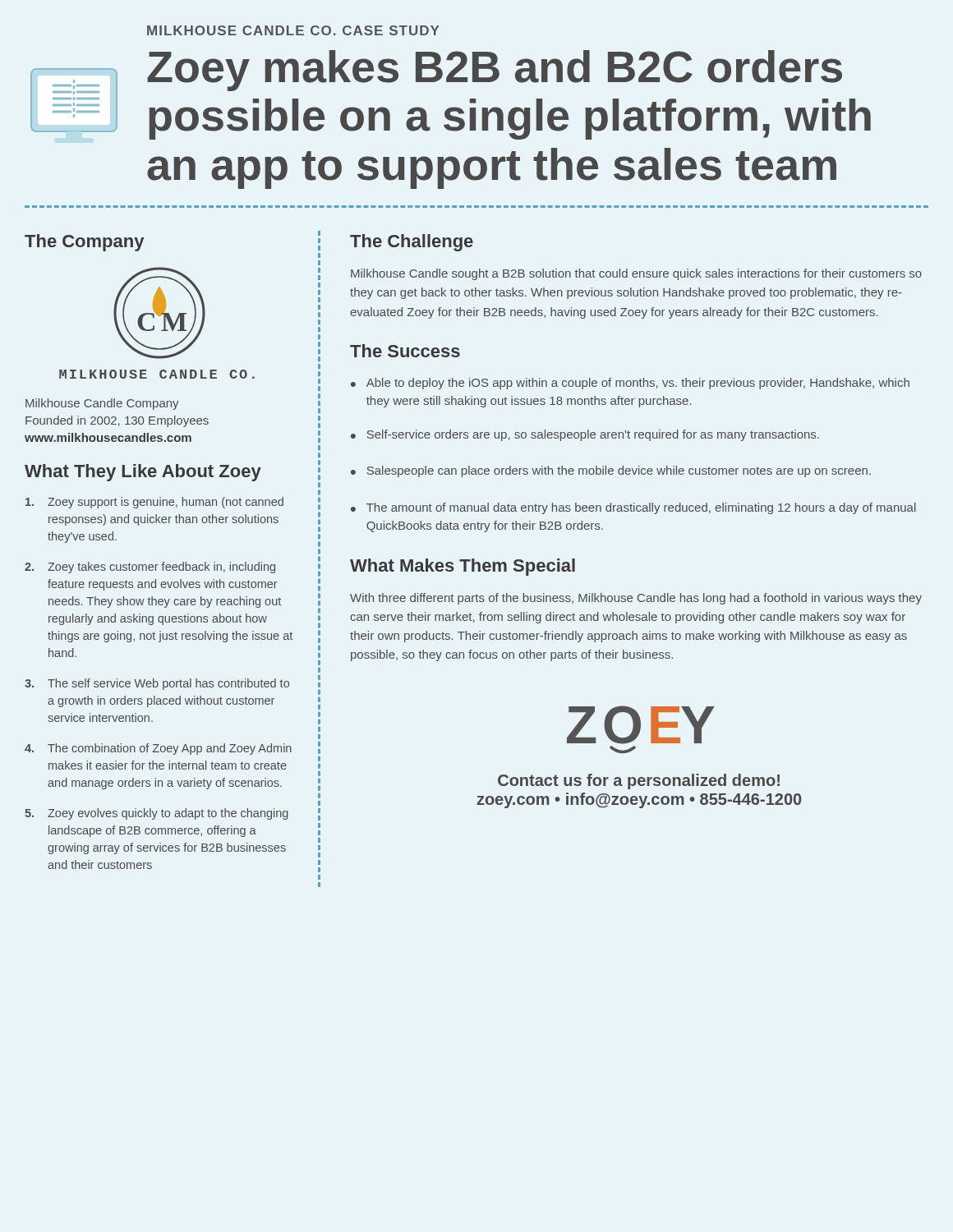Navigate to the region starting "What They Like About"
This screenshot has height=1232, width=953.
point(143,471)
